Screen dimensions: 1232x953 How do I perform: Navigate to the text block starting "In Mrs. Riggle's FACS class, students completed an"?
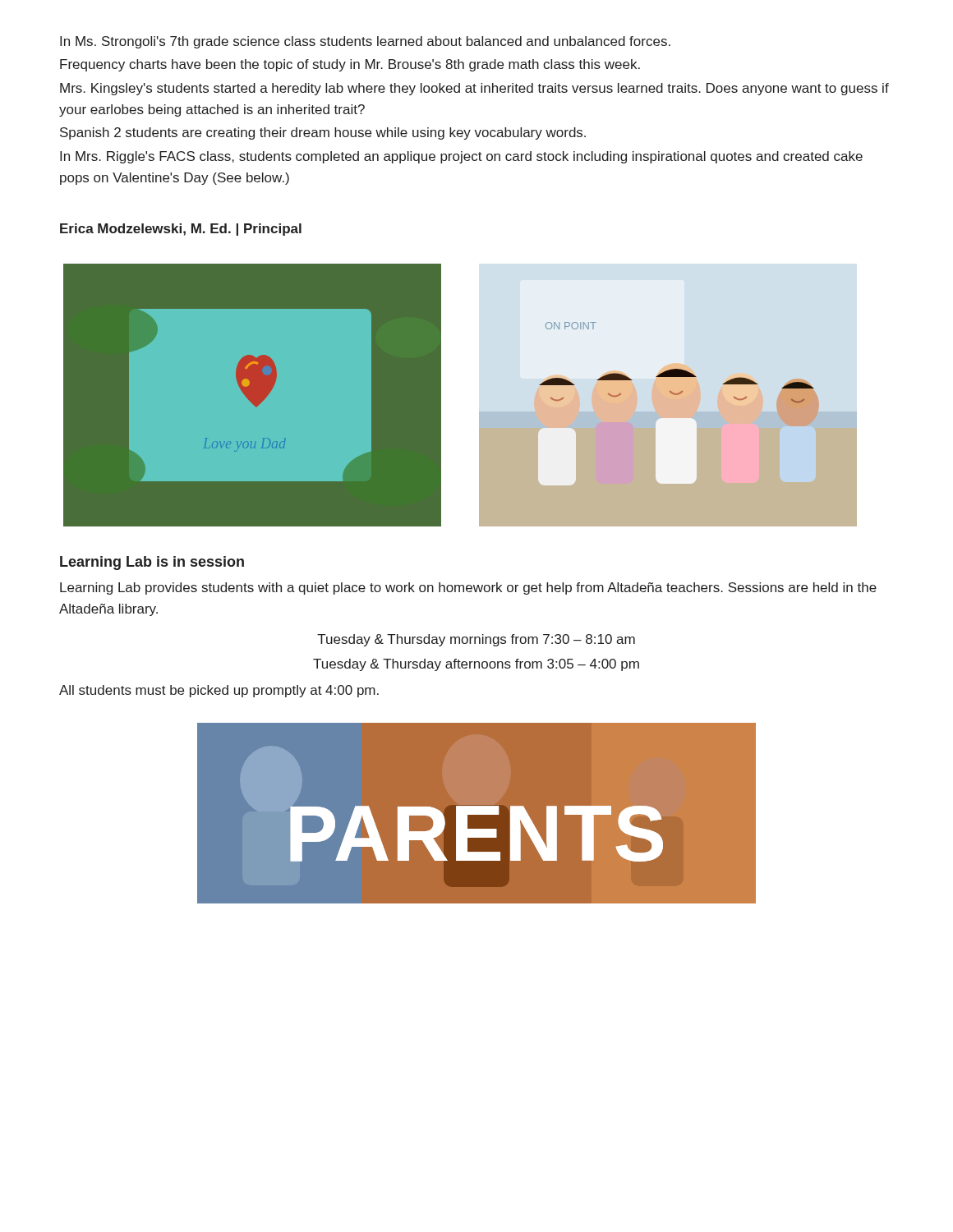[x=461, y=167]
